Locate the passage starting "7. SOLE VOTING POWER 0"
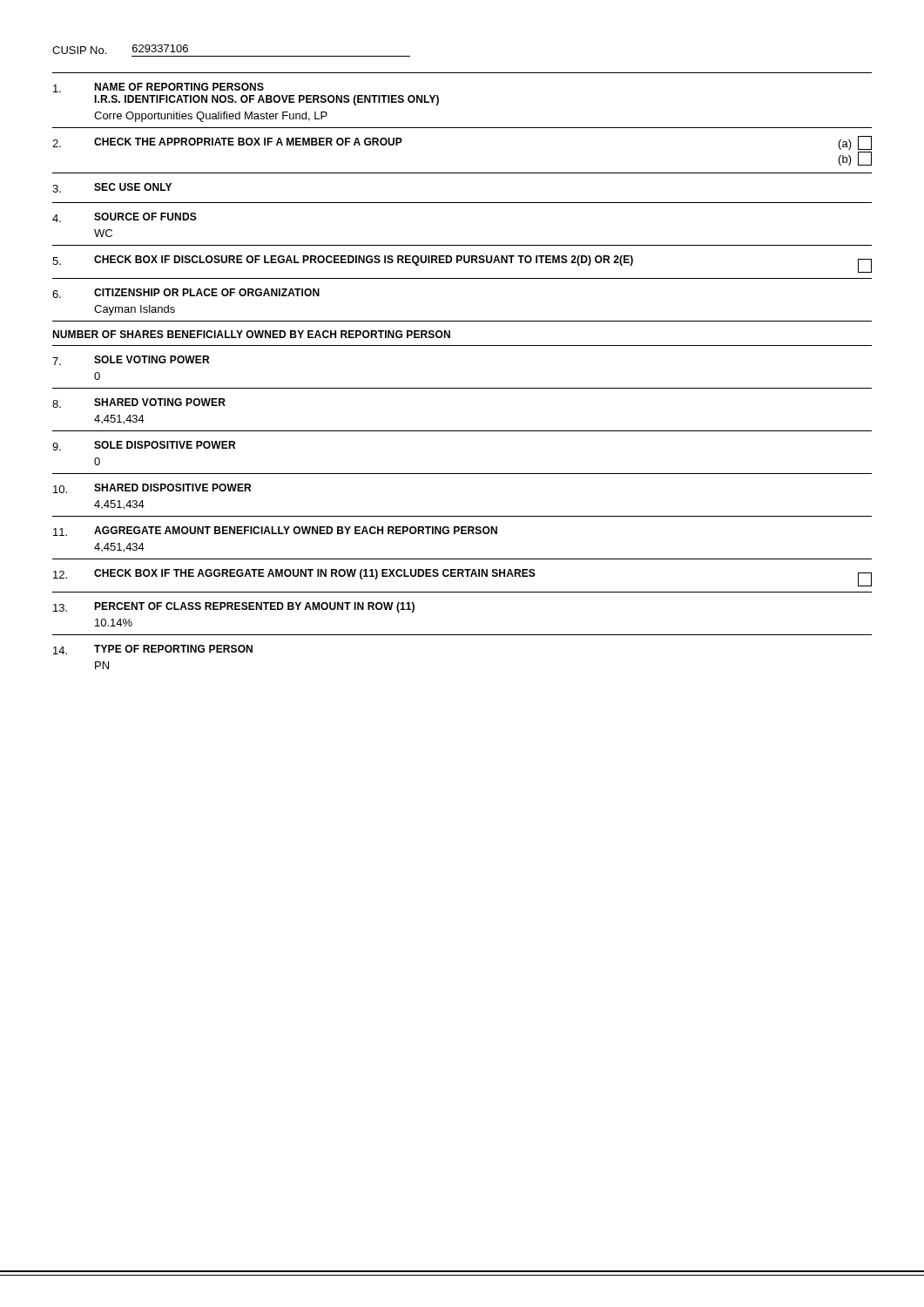 tap(131, 360)
